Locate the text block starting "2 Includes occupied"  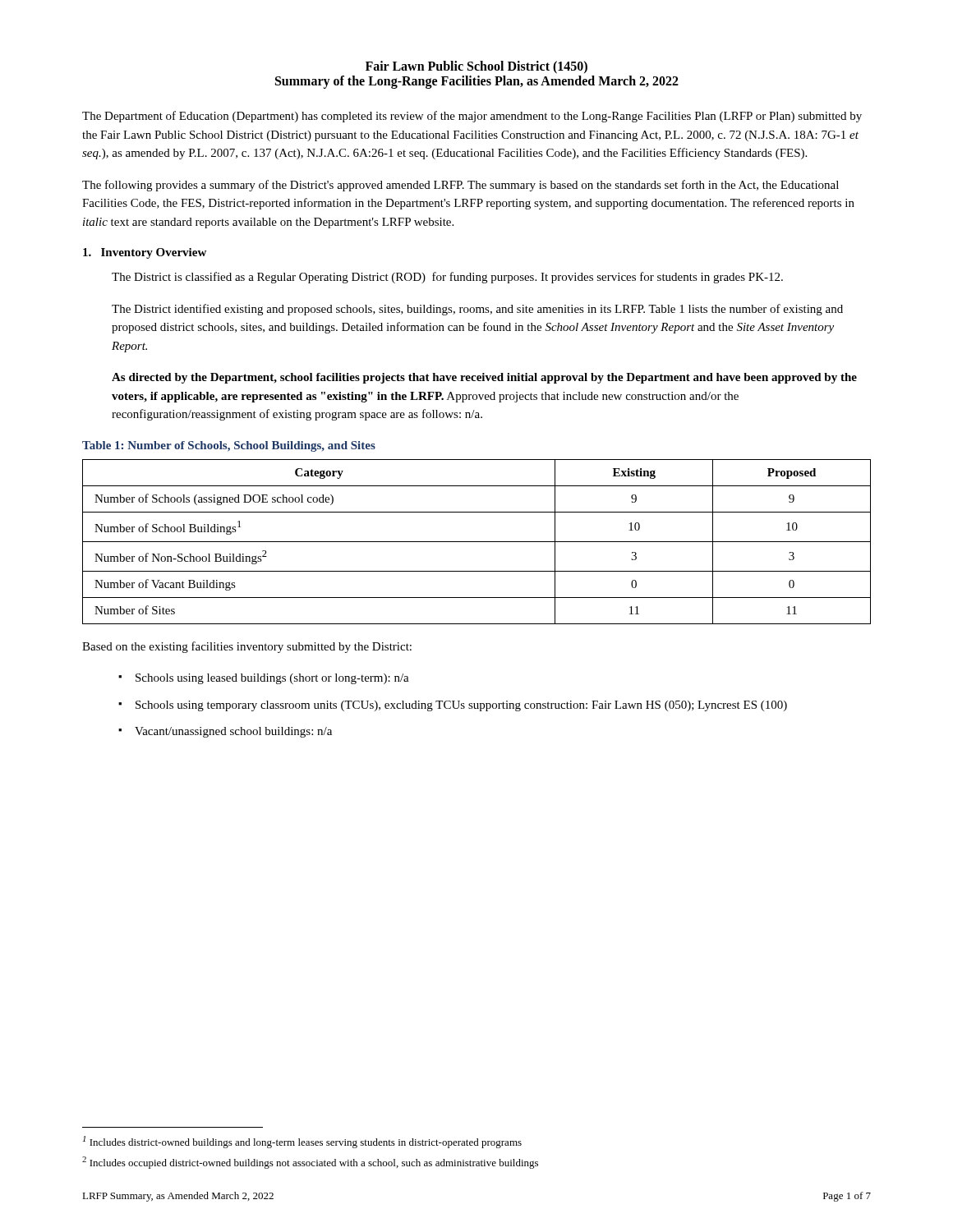pyautogui.click(x=310, y=1162)
